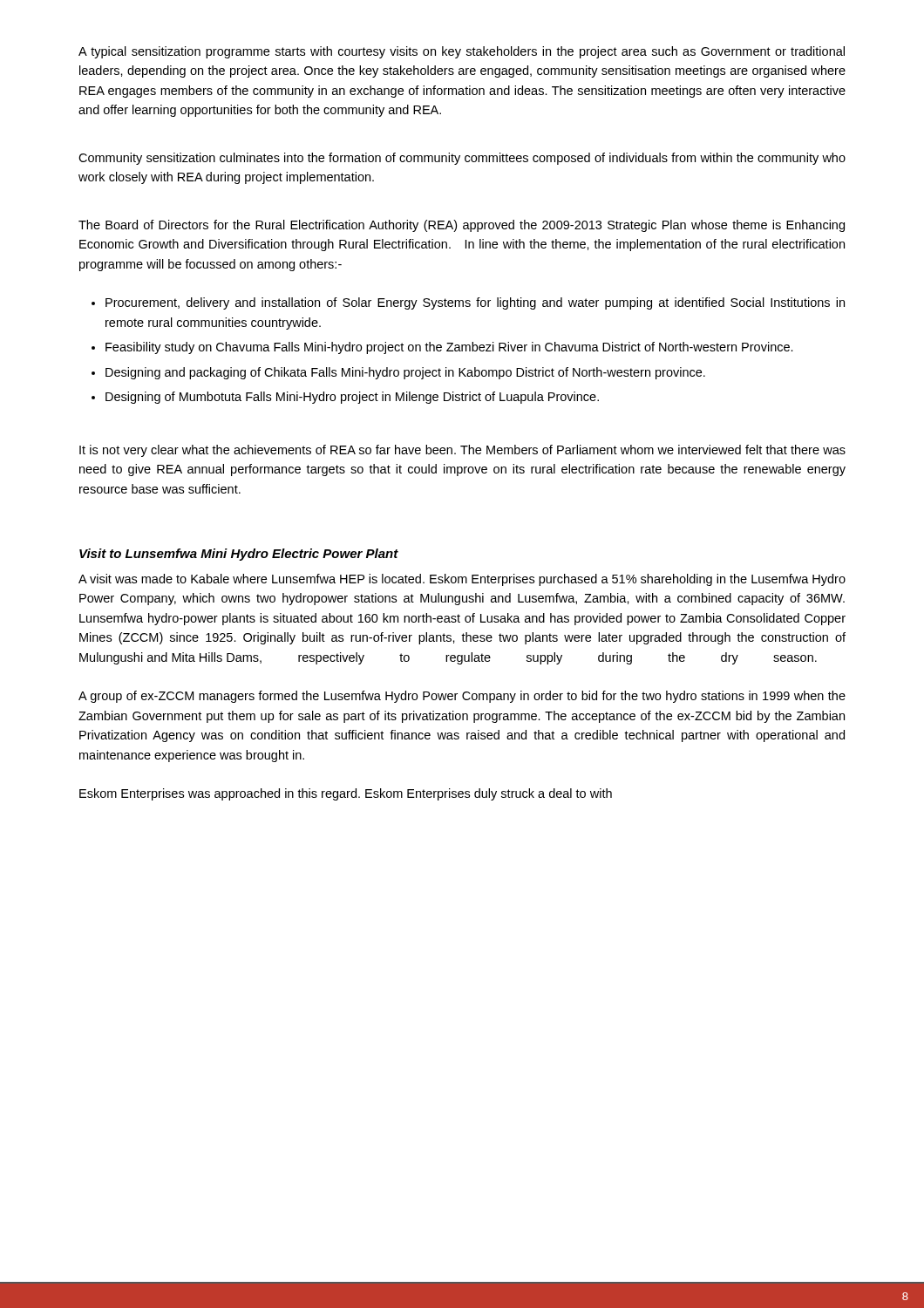Screen dimensions: 1308x924
Task: Click on the text block with the text "Community sensitization culminates"
Action: [462, 167]
